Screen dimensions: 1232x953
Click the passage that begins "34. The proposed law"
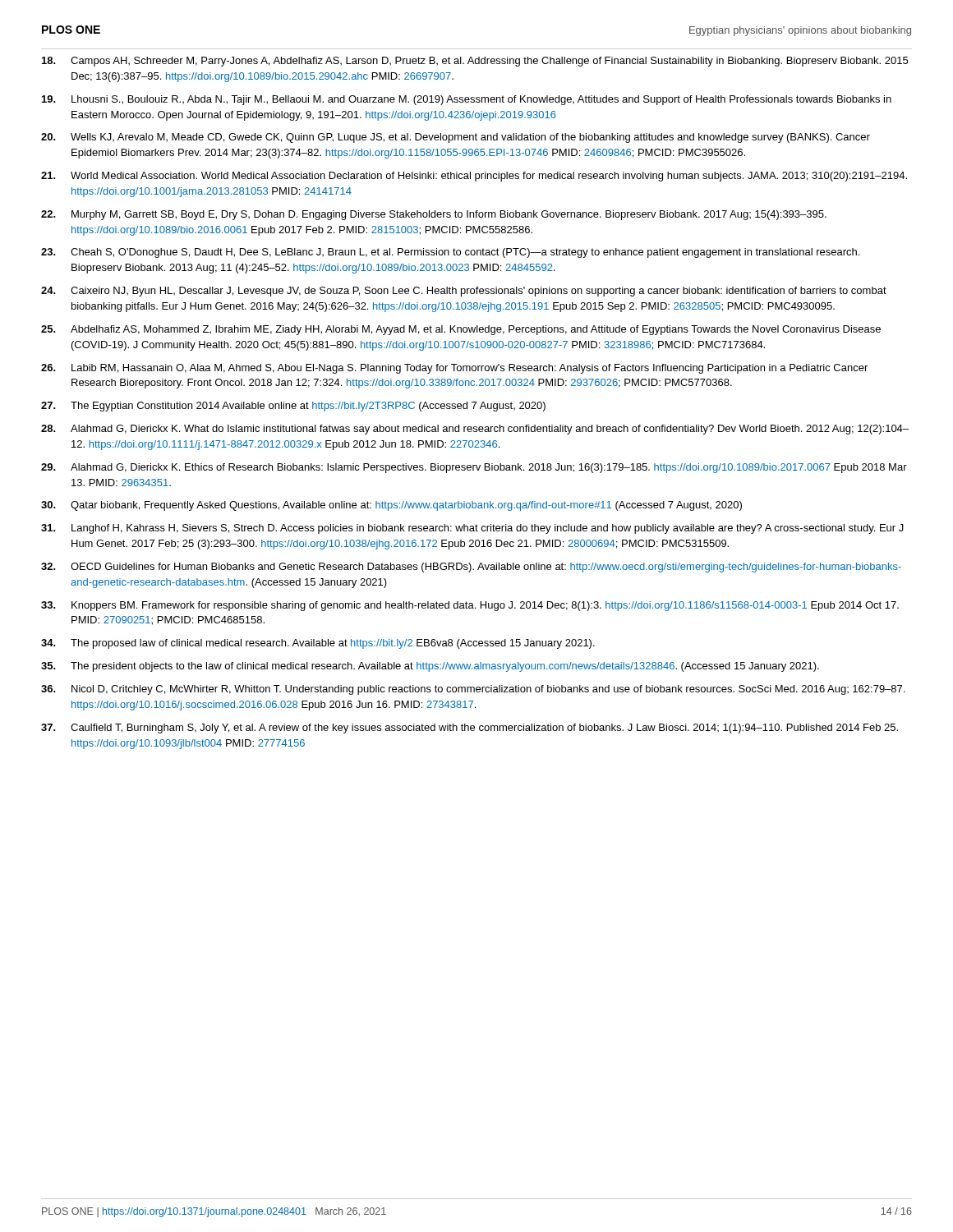476,644
